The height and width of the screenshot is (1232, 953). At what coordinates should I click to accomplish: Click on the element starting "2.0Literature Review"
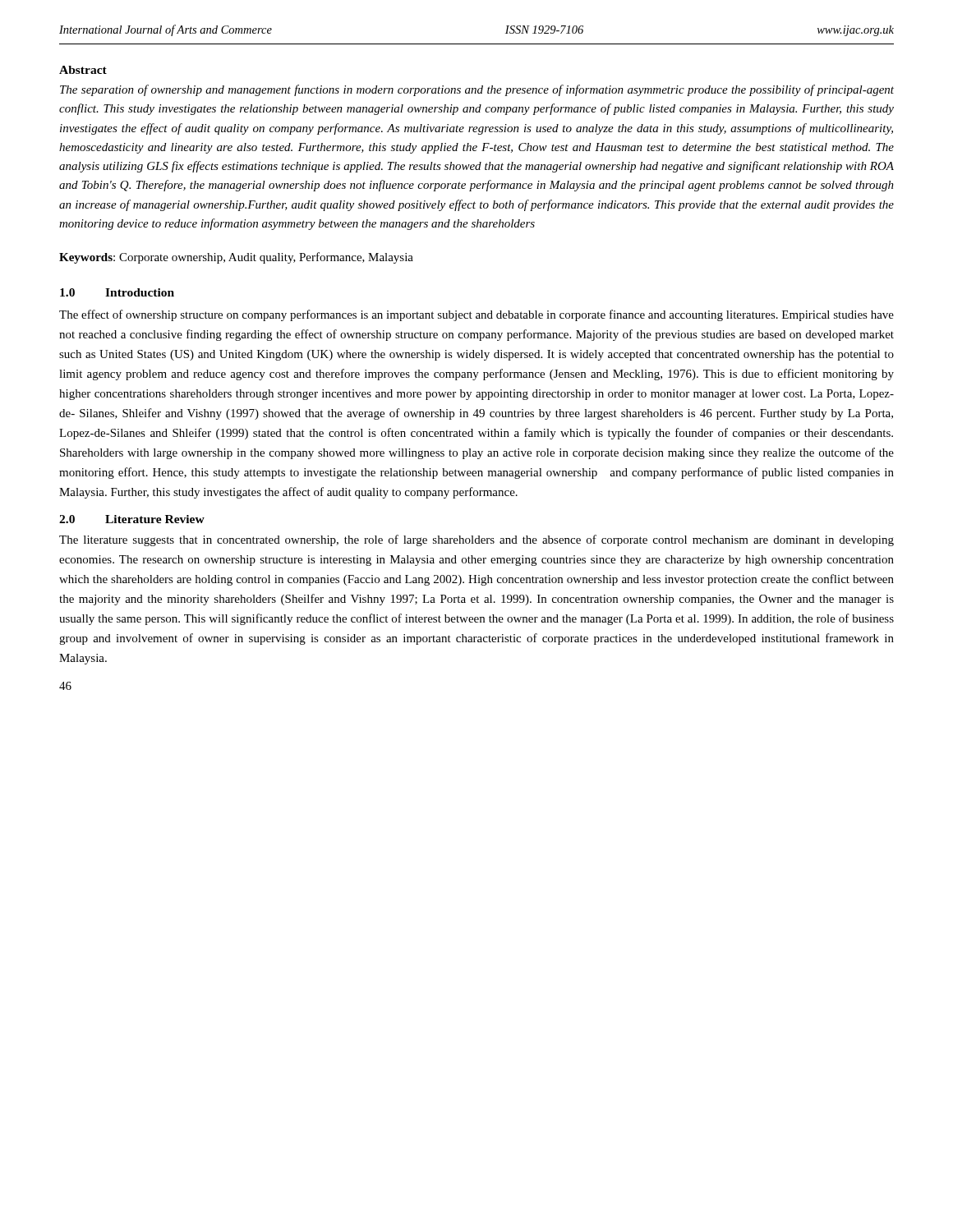[132, 519]
